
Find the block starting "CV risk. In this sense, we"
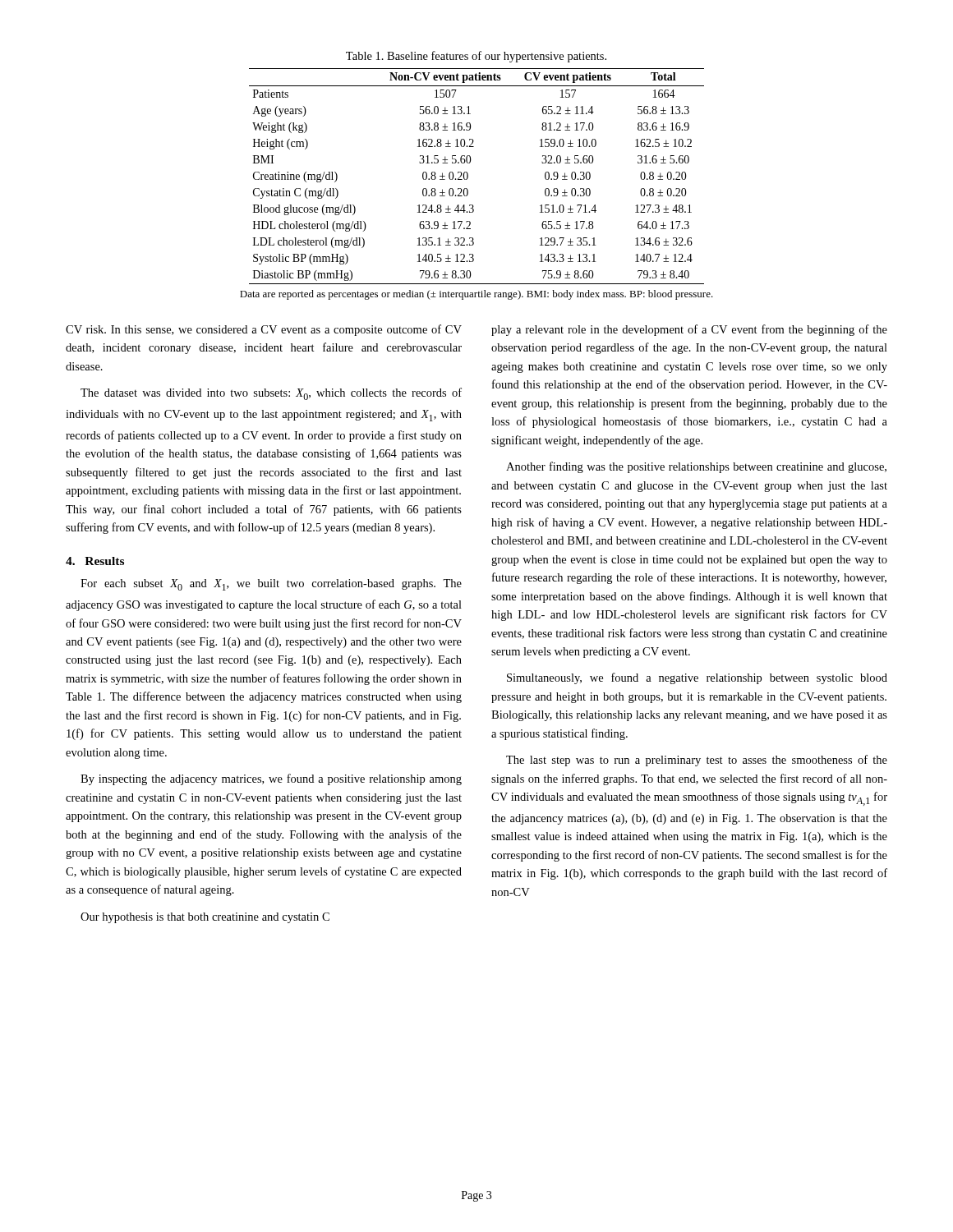click(x=264, y=428)
